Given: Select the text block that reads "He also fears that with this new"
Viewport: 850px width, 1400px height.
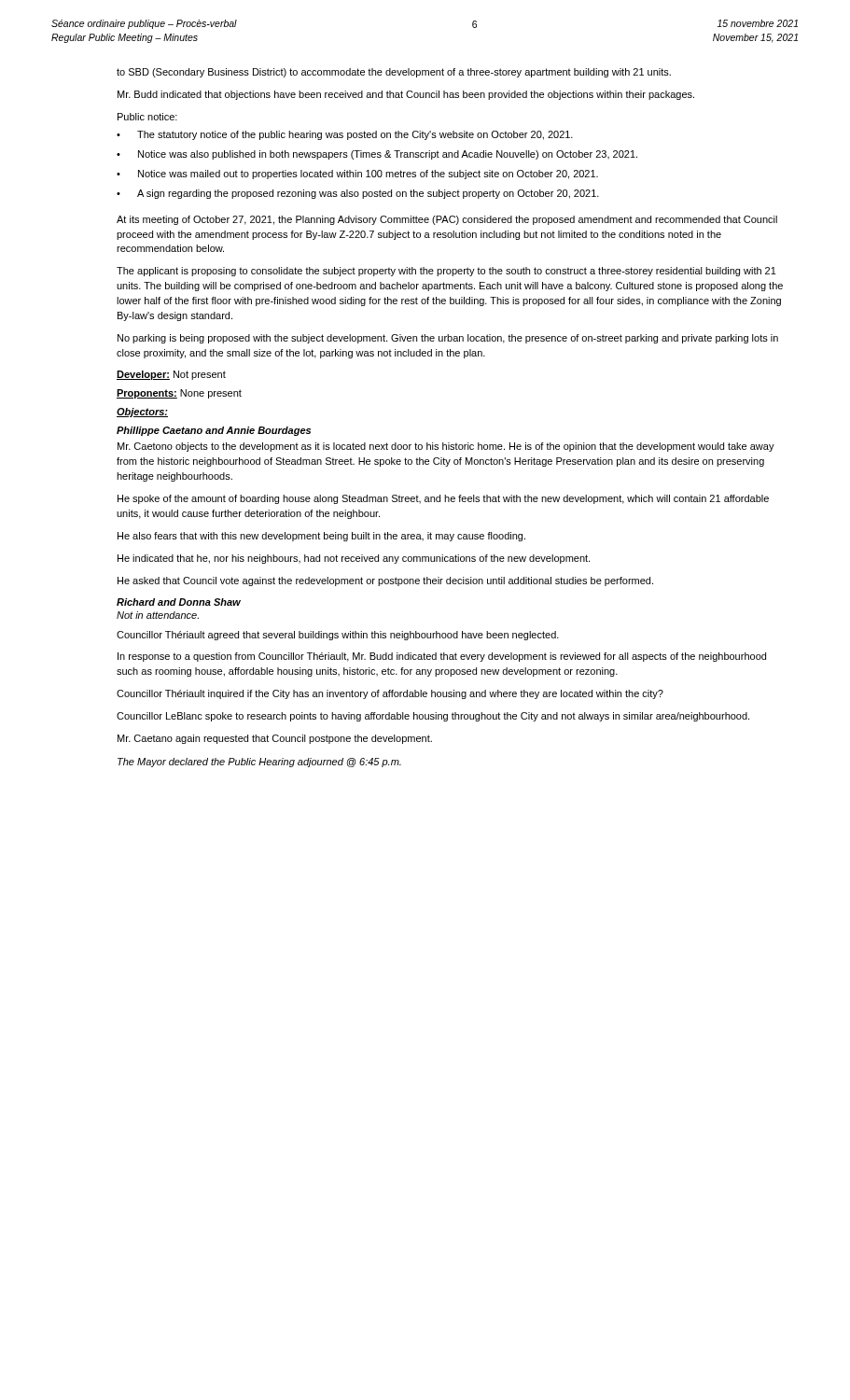Looking at the screenshot, I should (x=453, y=536).
